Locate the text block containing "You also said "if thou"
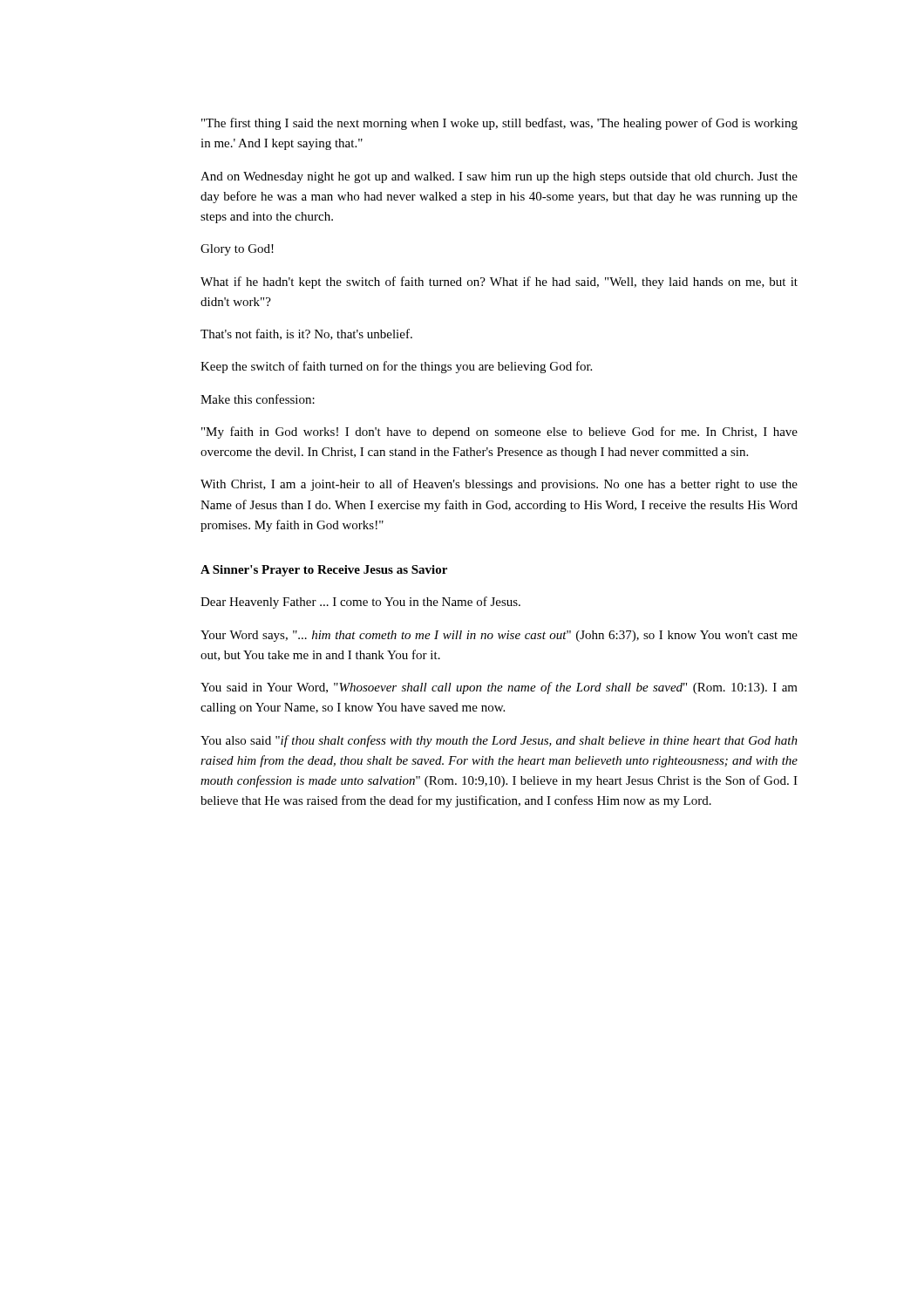Image resolution: width=924 pixels, height=1308 pixels. pyautogui.click(x=499, y=770)
